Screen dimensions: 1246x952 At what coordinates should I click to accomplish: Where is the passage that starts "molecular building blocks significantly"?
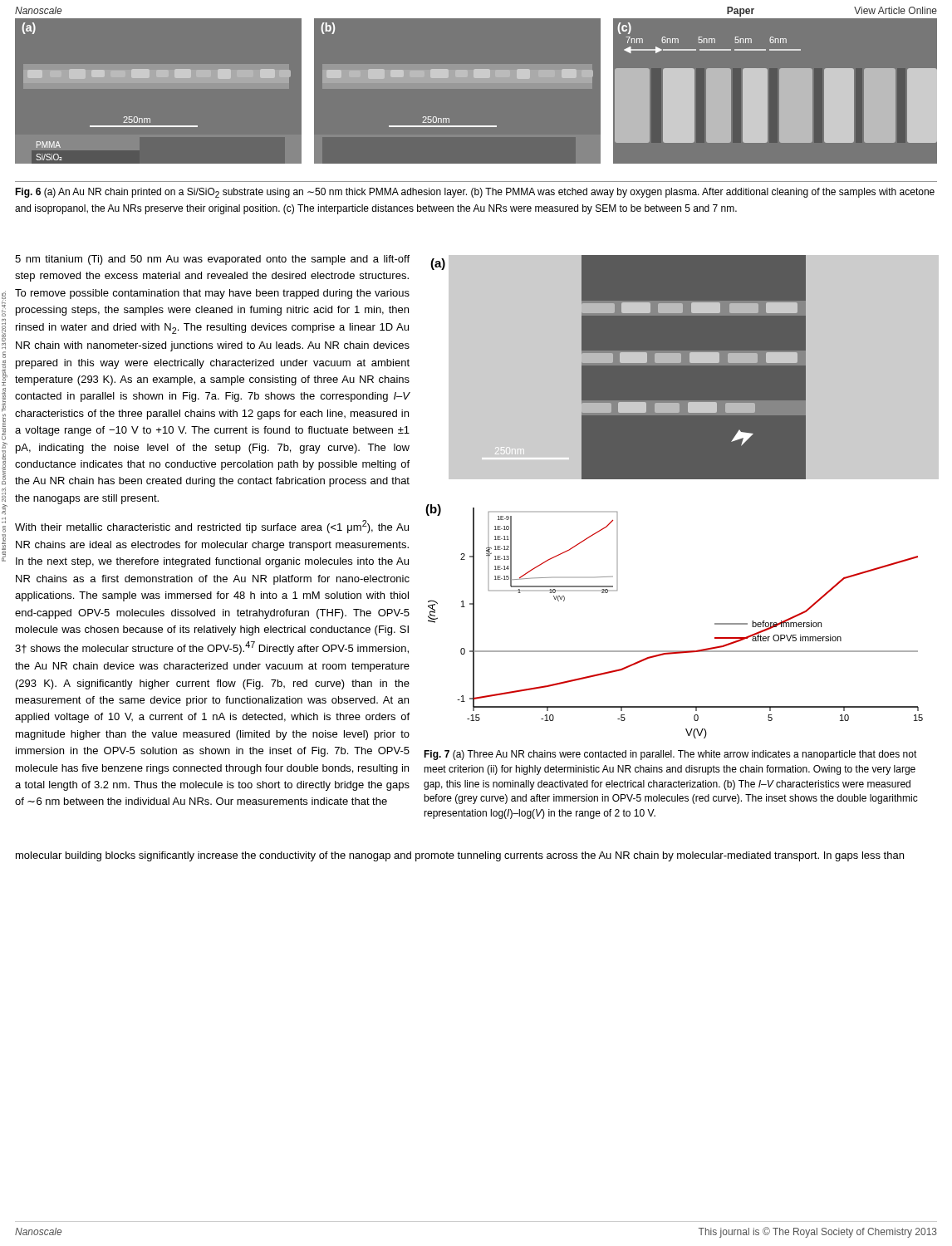(460, 855)
